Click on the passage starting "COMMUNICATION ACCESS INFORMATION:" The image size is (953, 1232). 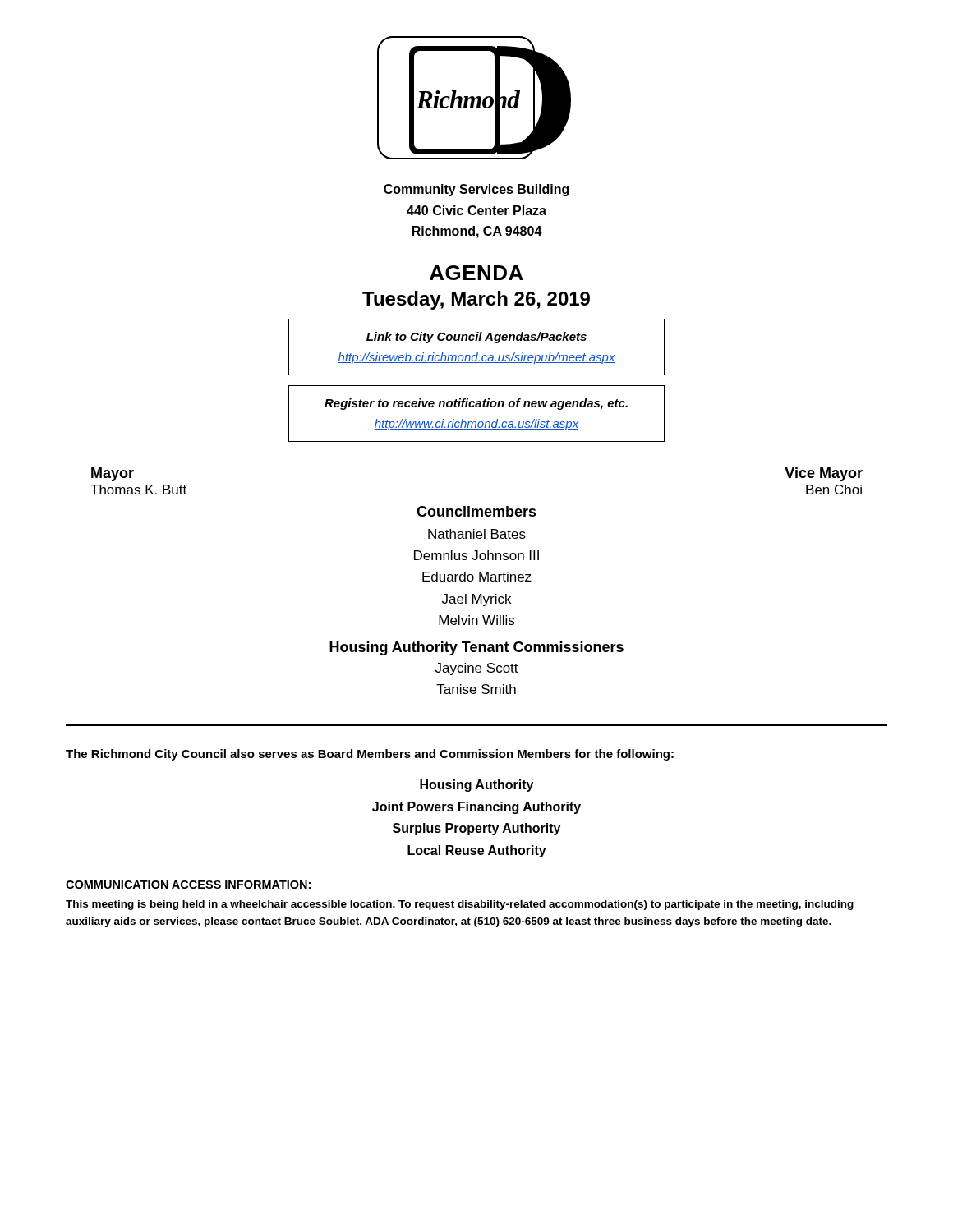tap(189, 885)
